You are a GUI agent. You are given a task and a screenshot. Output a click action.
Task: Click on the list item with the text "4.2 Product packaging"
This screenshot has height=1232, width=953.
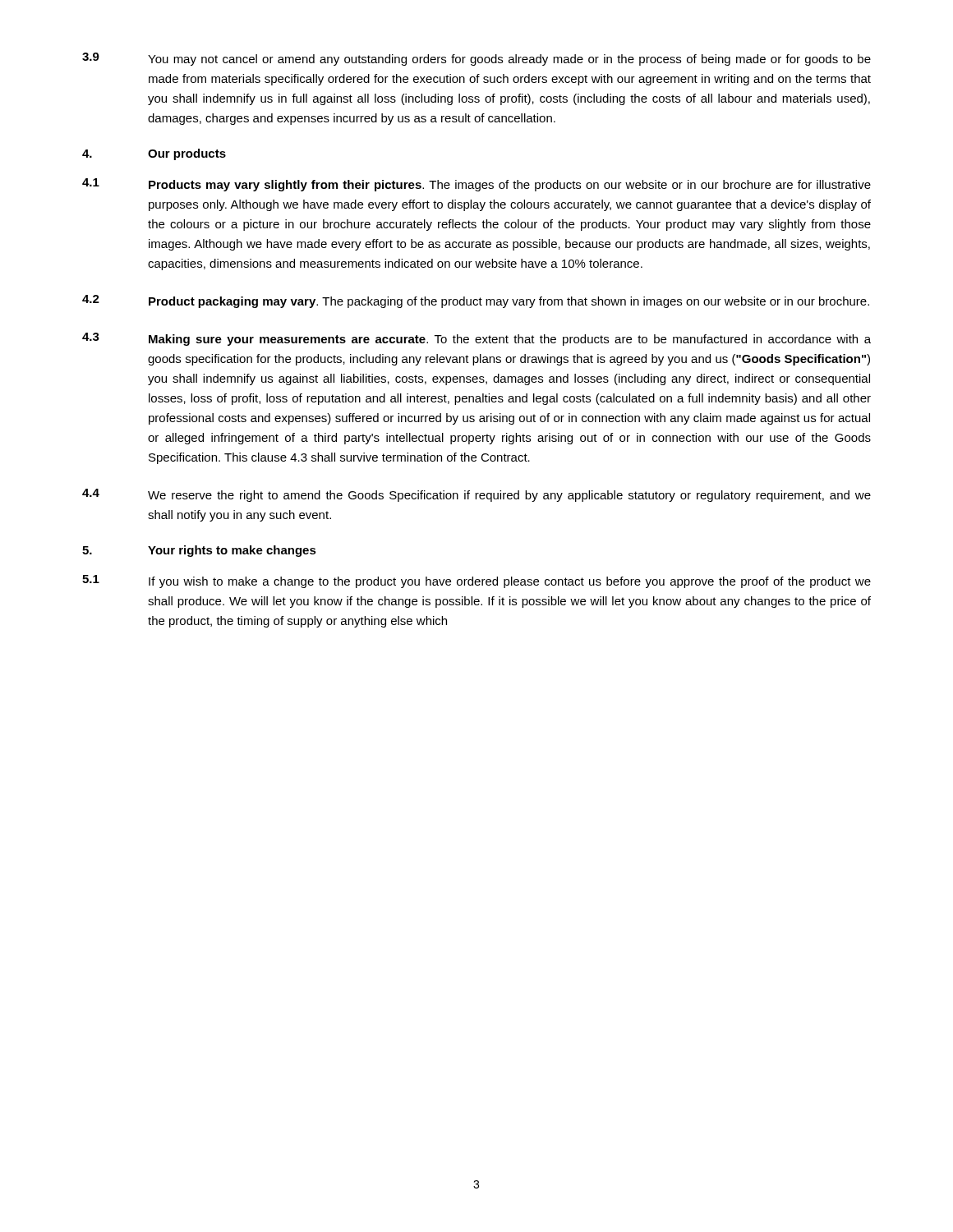(476, 301)
